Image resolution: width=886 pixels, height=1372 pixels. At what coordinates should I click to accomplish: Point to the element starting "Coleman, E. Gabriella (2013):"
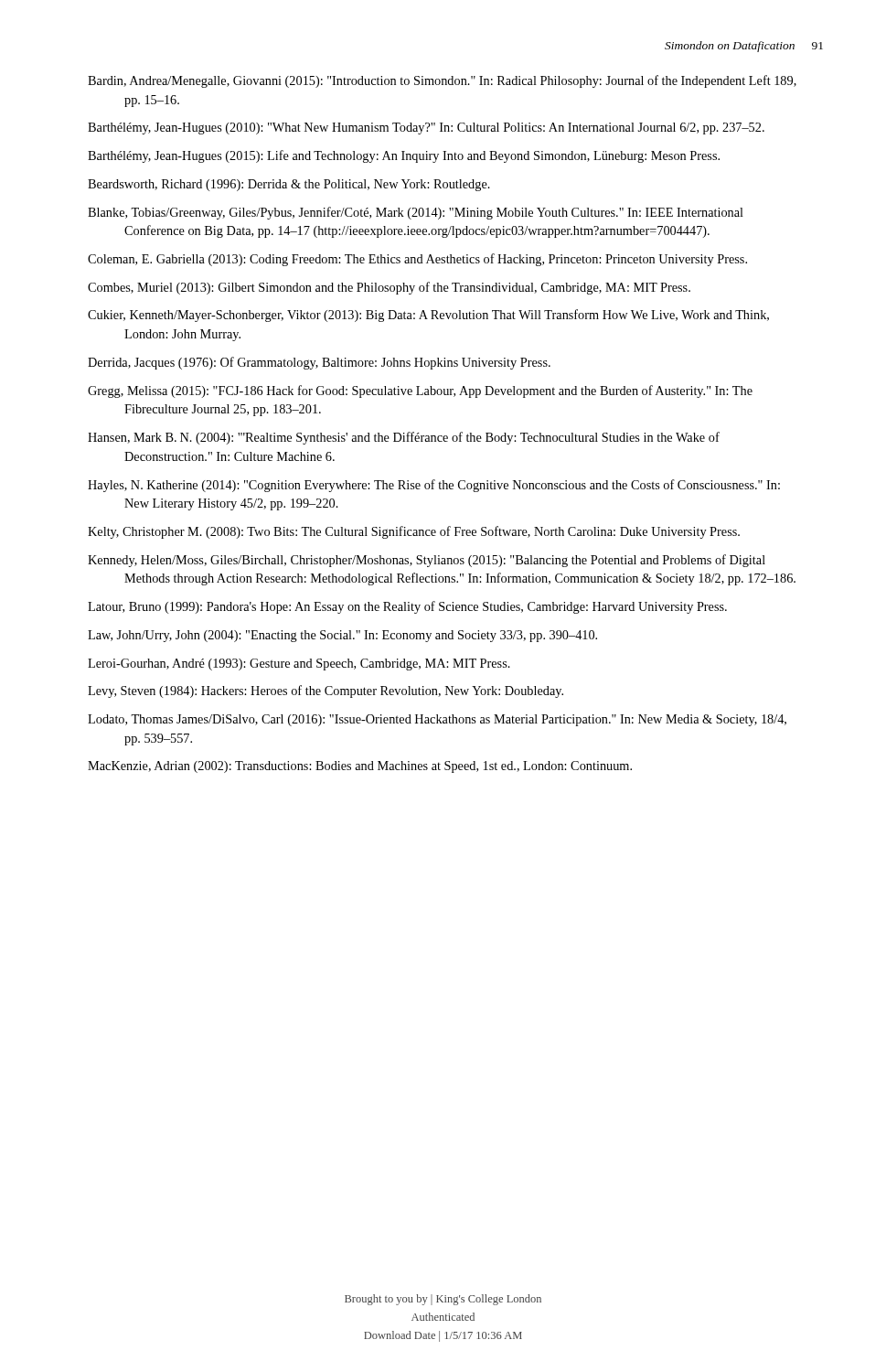[418, 259]
